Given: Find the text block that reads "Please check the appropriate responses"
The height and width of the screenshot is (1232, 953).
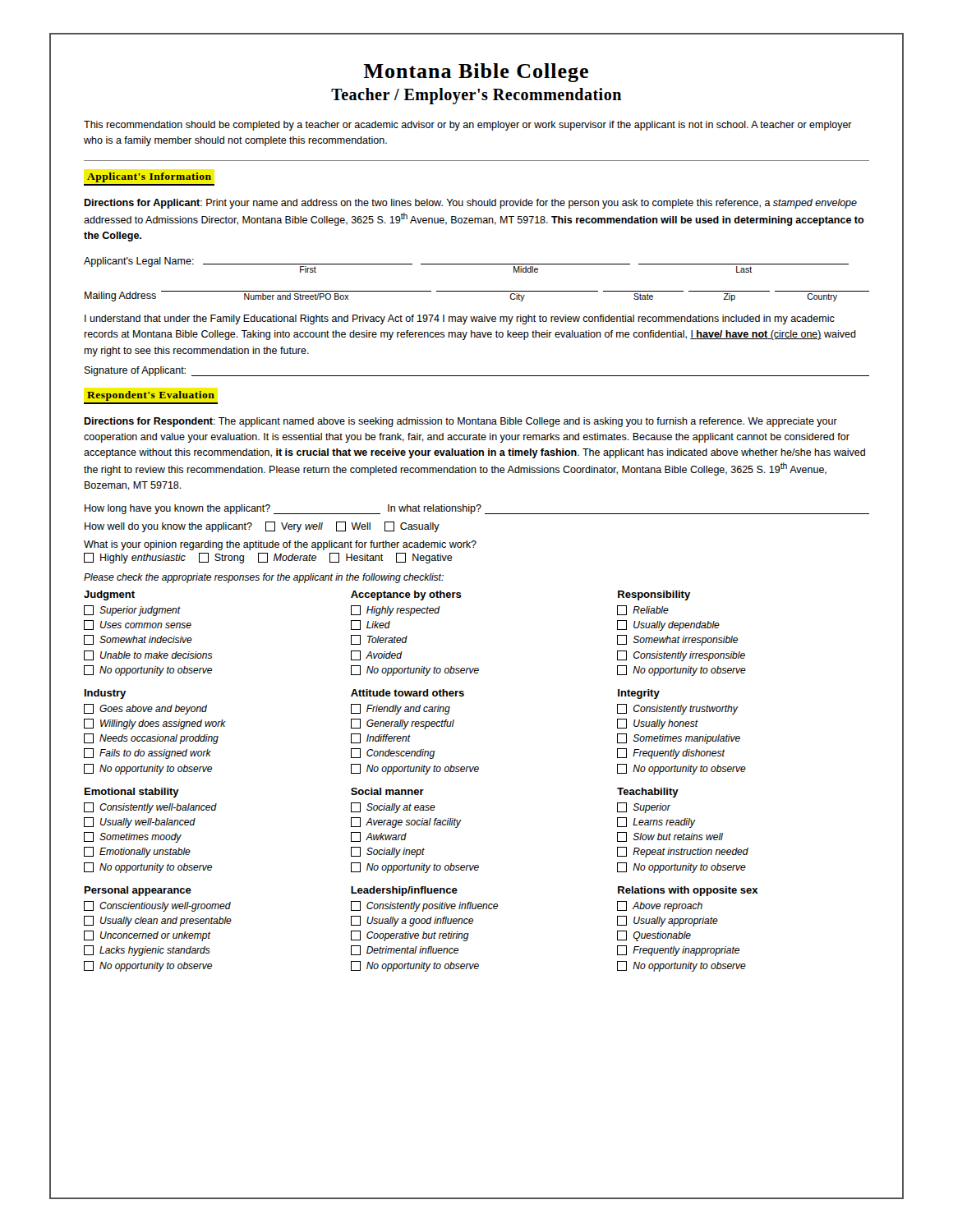Looking at the screenshot, I should coord(264,577).
